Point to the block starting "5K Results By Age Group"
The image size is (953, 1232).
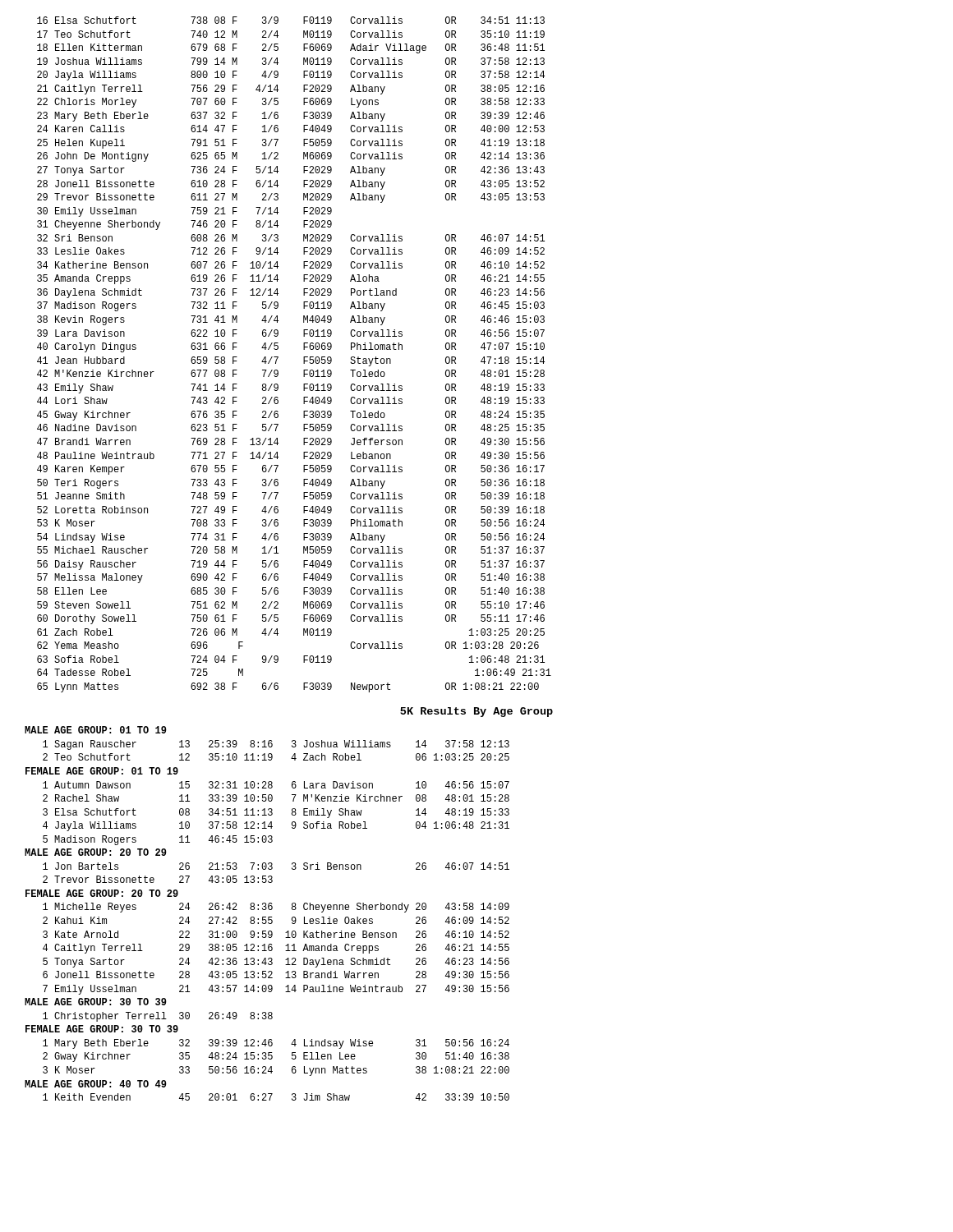(x=476, y=712)
